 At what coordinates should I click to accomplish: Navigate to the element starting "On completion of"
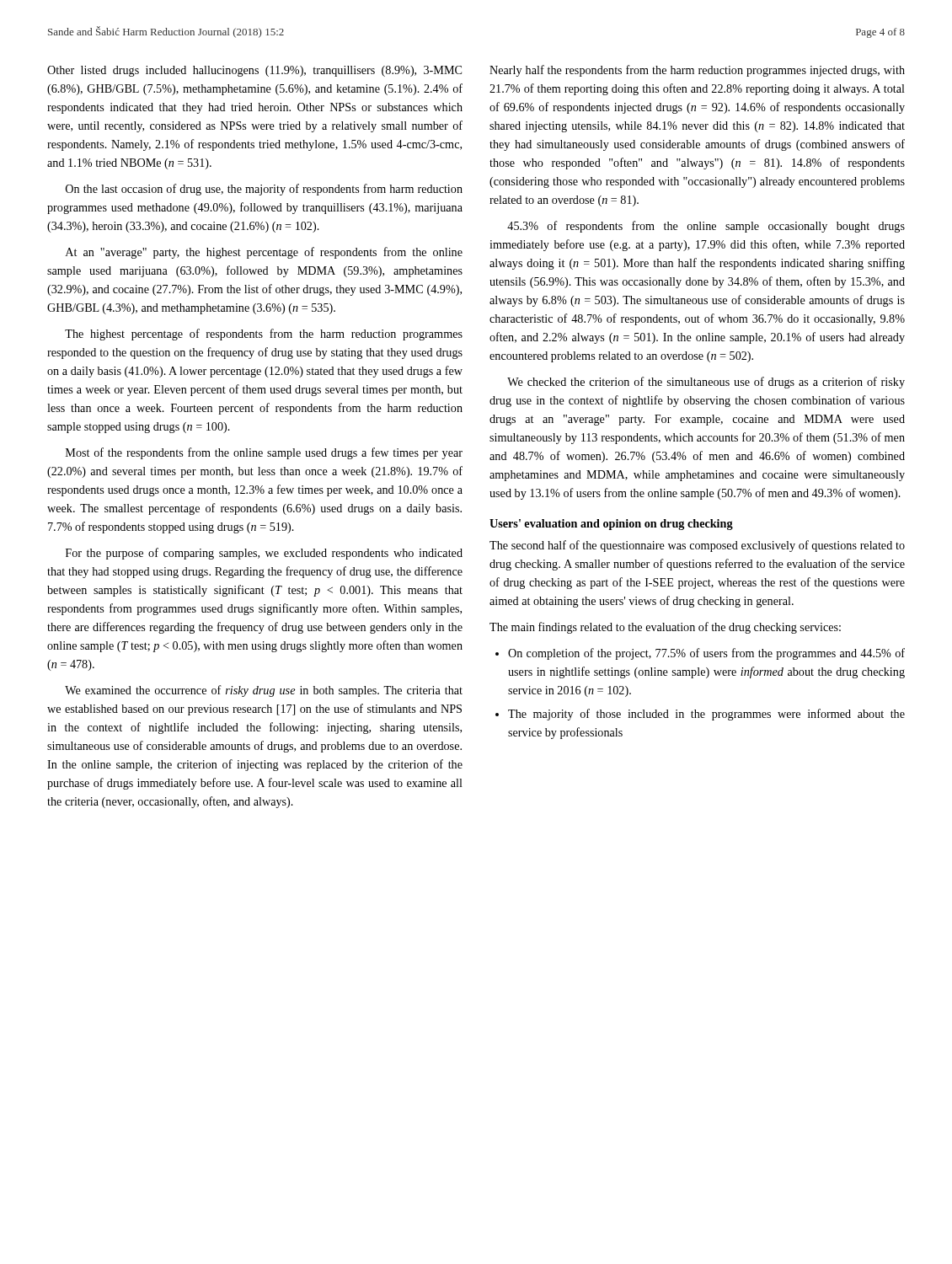706,672
